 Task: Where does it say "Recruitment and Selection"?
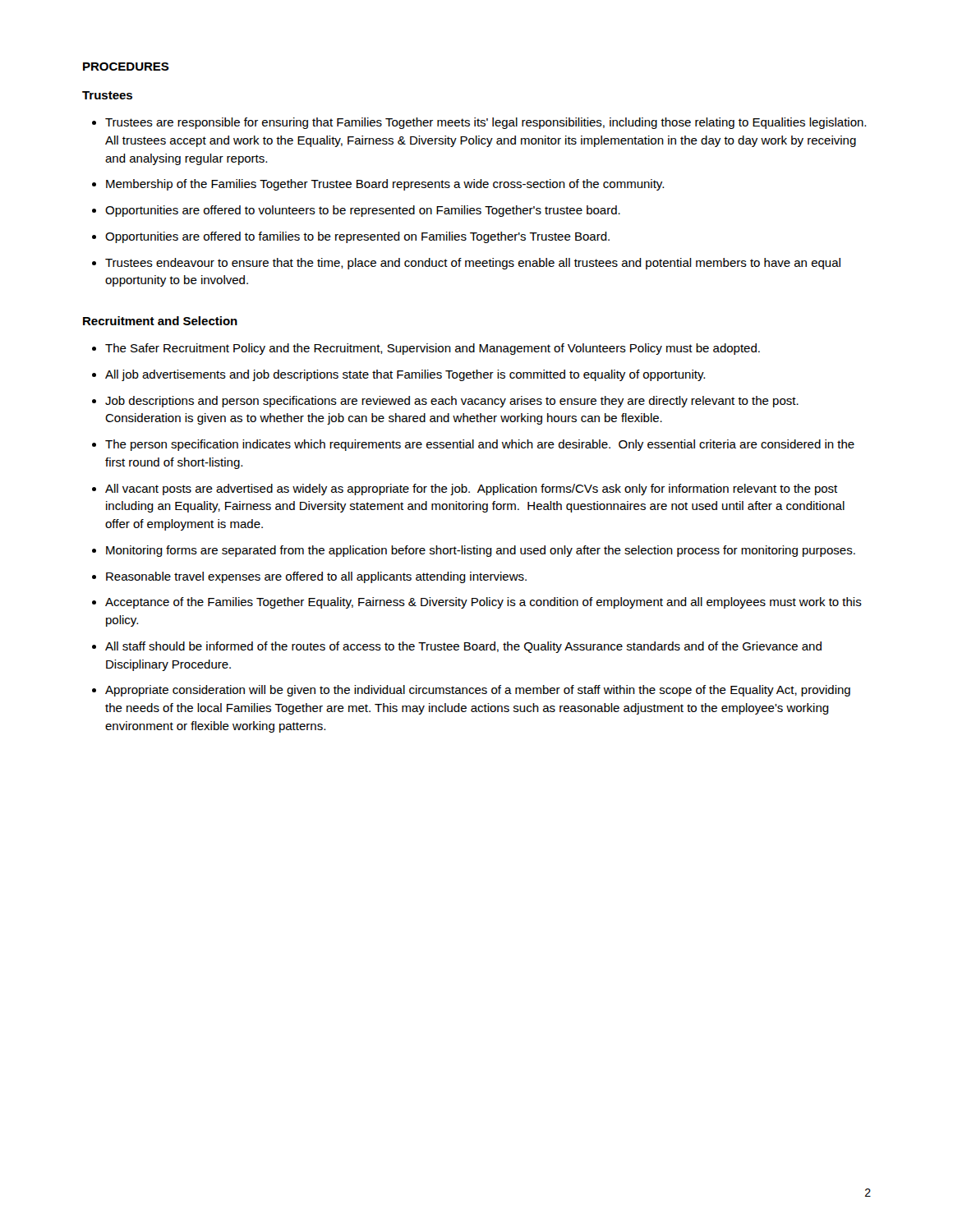pos(160,321)
